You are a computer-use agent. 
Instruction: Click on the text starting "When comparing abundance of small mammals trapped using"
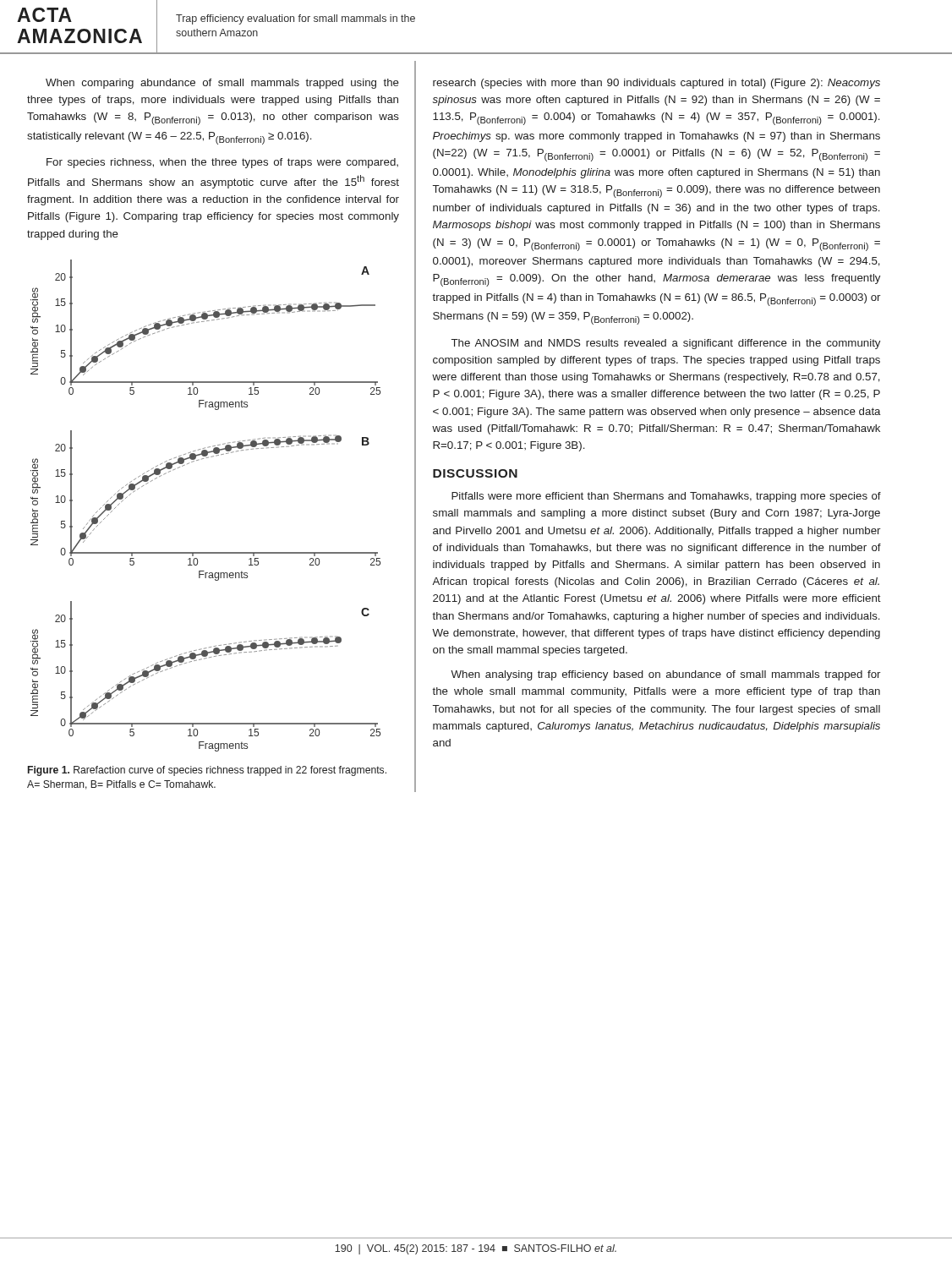(x=213, y=111)
